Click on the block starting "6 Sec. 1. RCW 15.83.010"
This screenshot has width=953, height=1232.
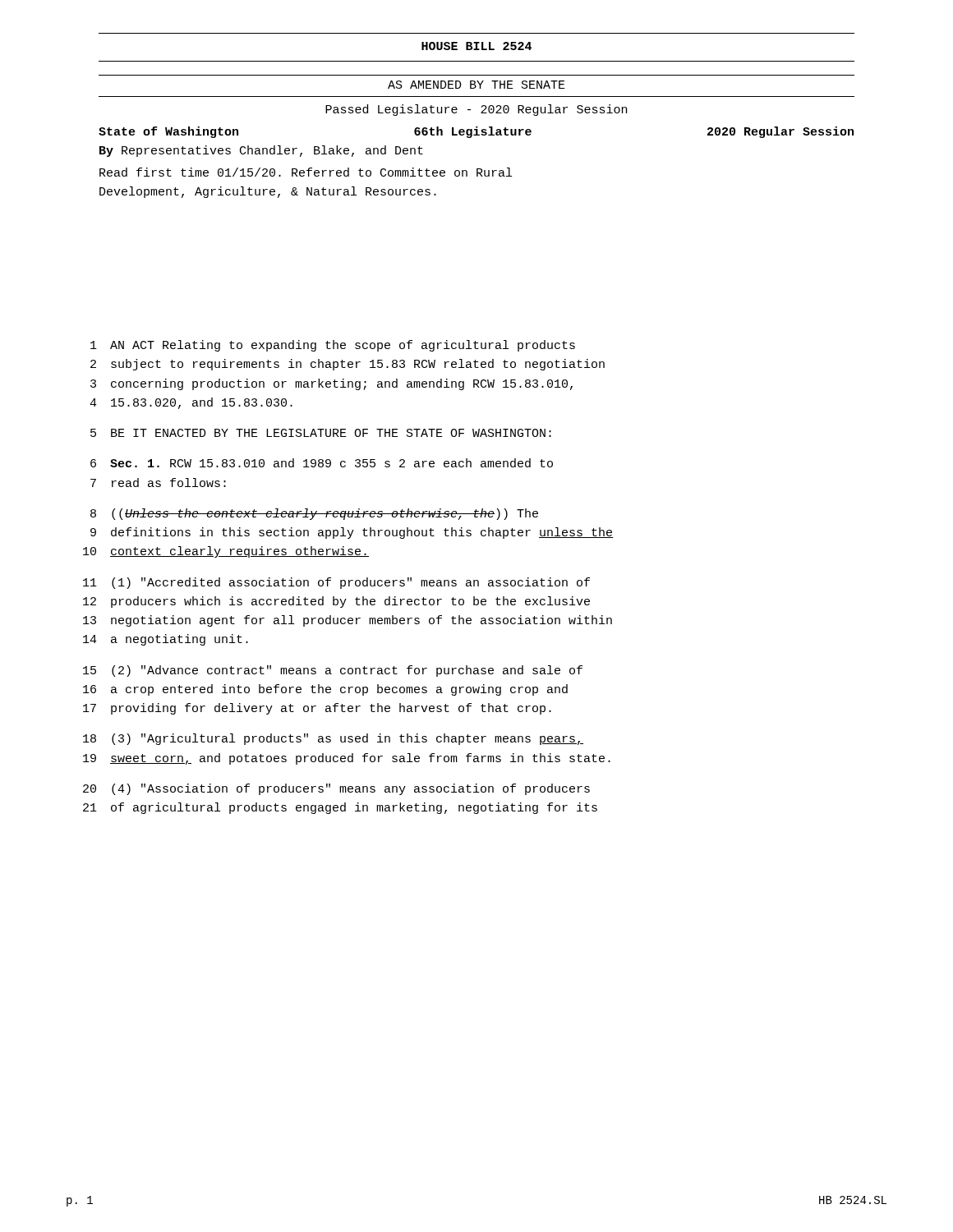click(x=476, y=474)
